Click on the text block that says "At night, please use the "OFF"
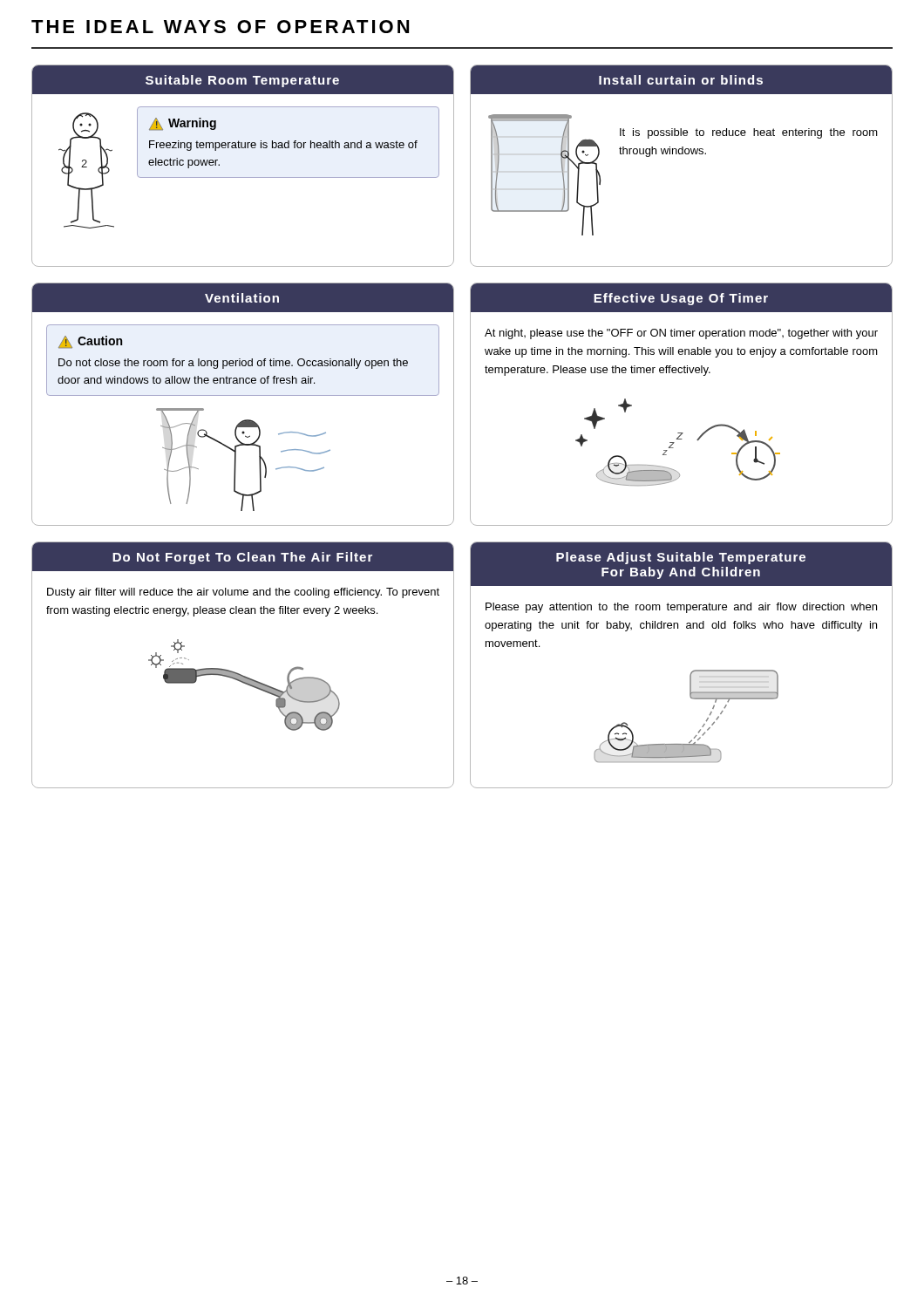Screen dimensions: 1308x924 click(681, 351)
